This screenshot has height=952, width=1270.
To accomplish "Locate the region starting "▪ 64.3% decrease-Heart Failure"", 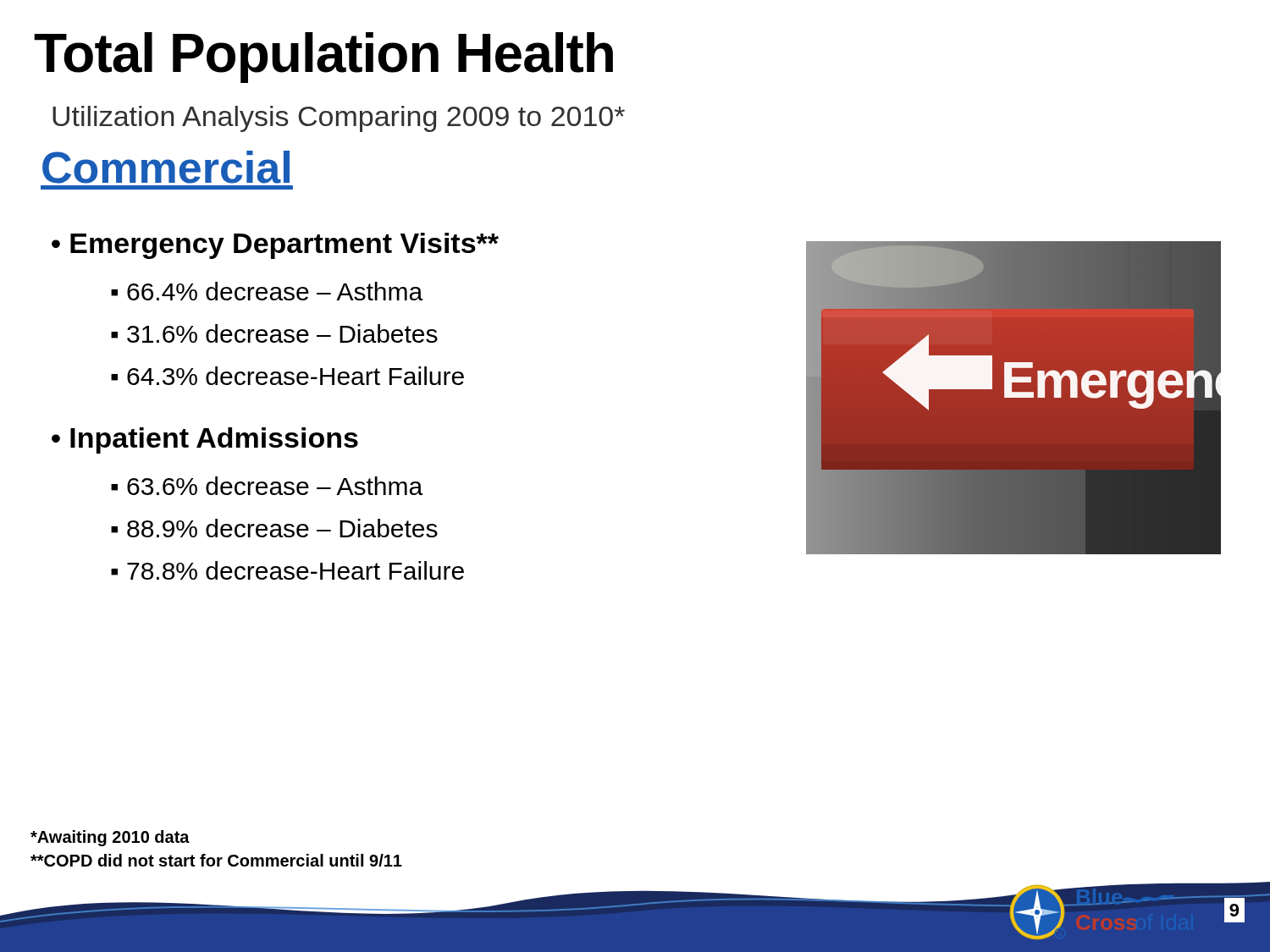I will click(x=288, y=376).
